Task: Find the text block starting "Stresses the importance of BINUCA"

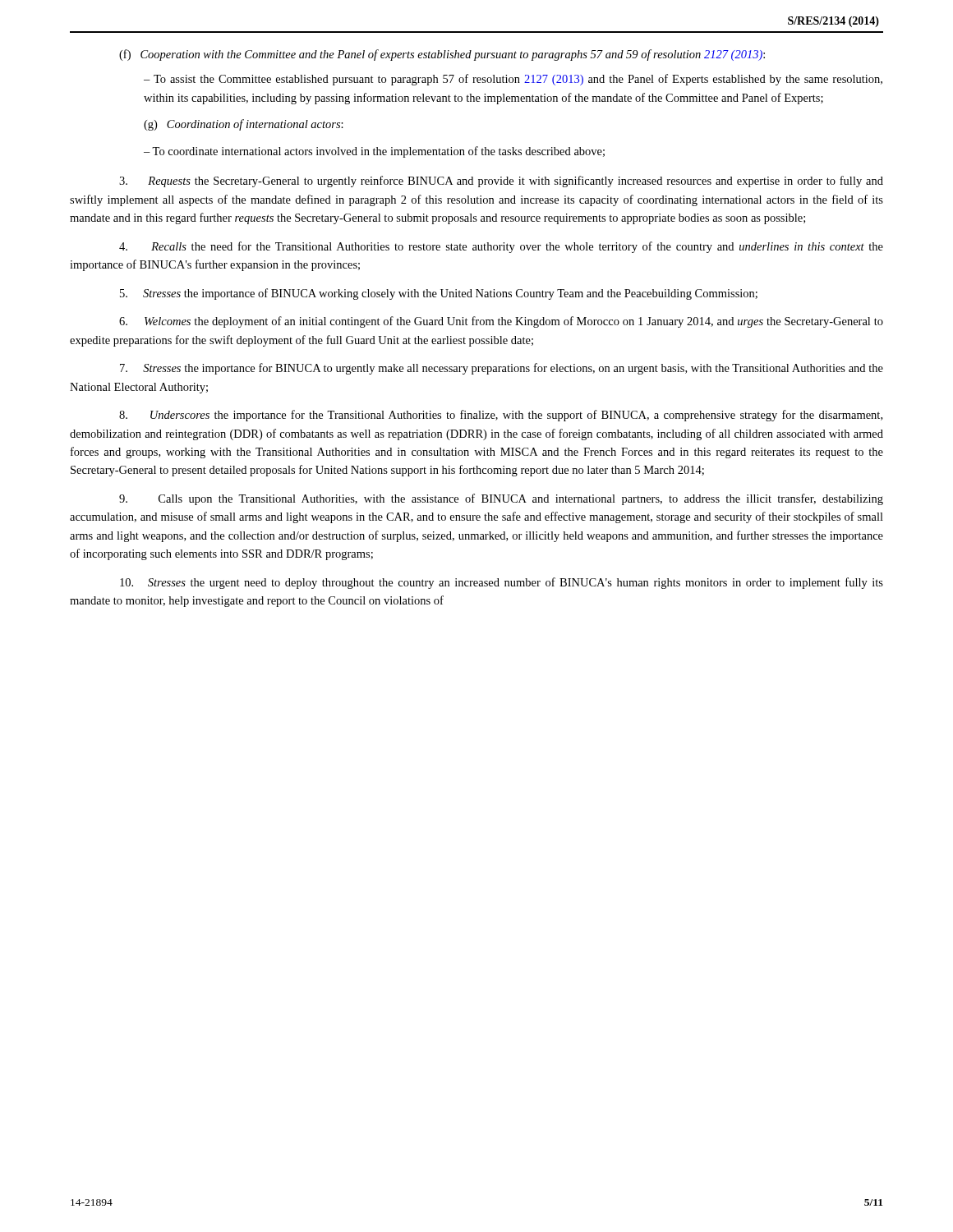Action: pyautogui.click(x=439, y=293)
